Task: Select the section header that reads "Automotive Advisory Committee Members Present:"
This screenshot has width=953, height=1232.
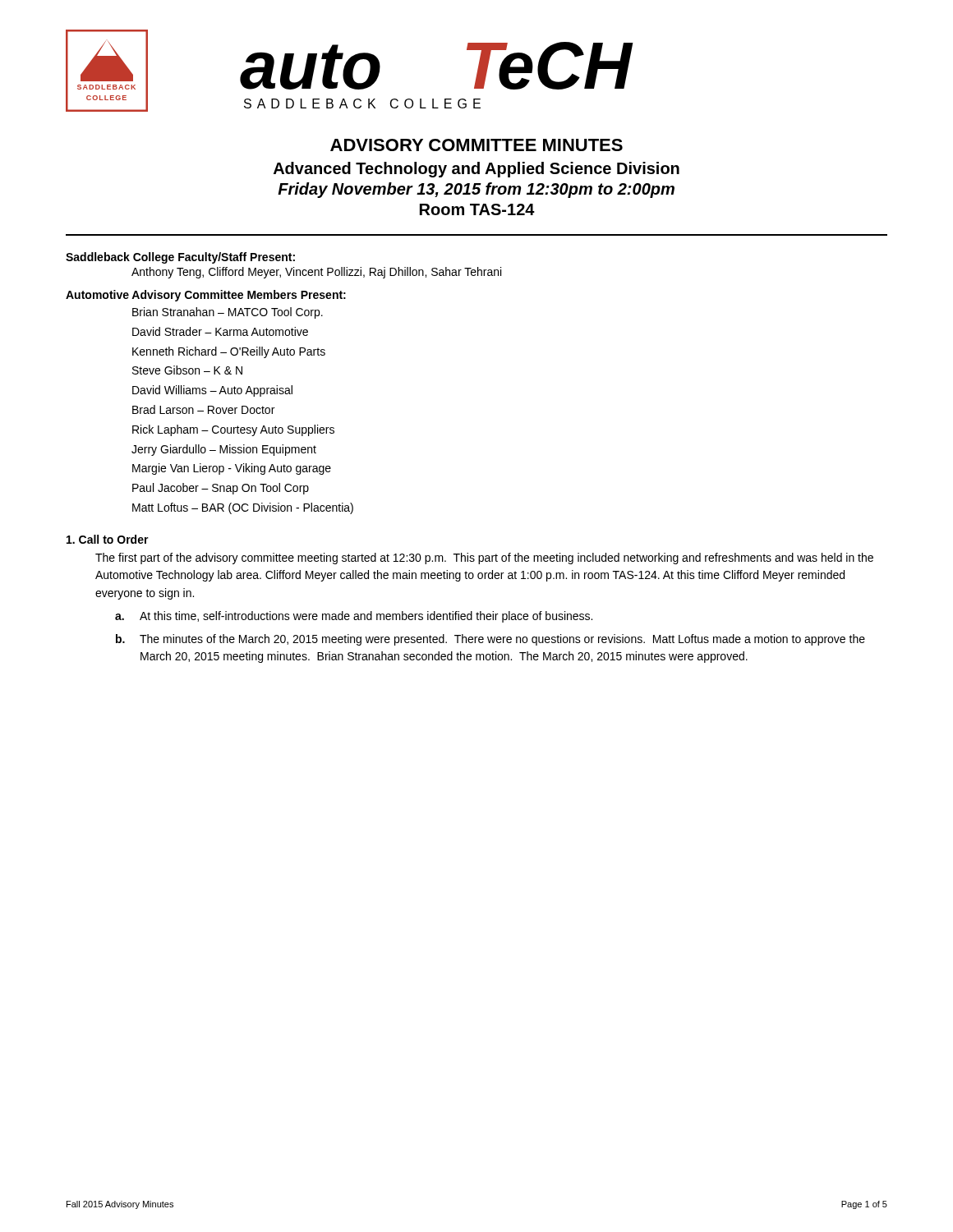Action: [206, 295]
